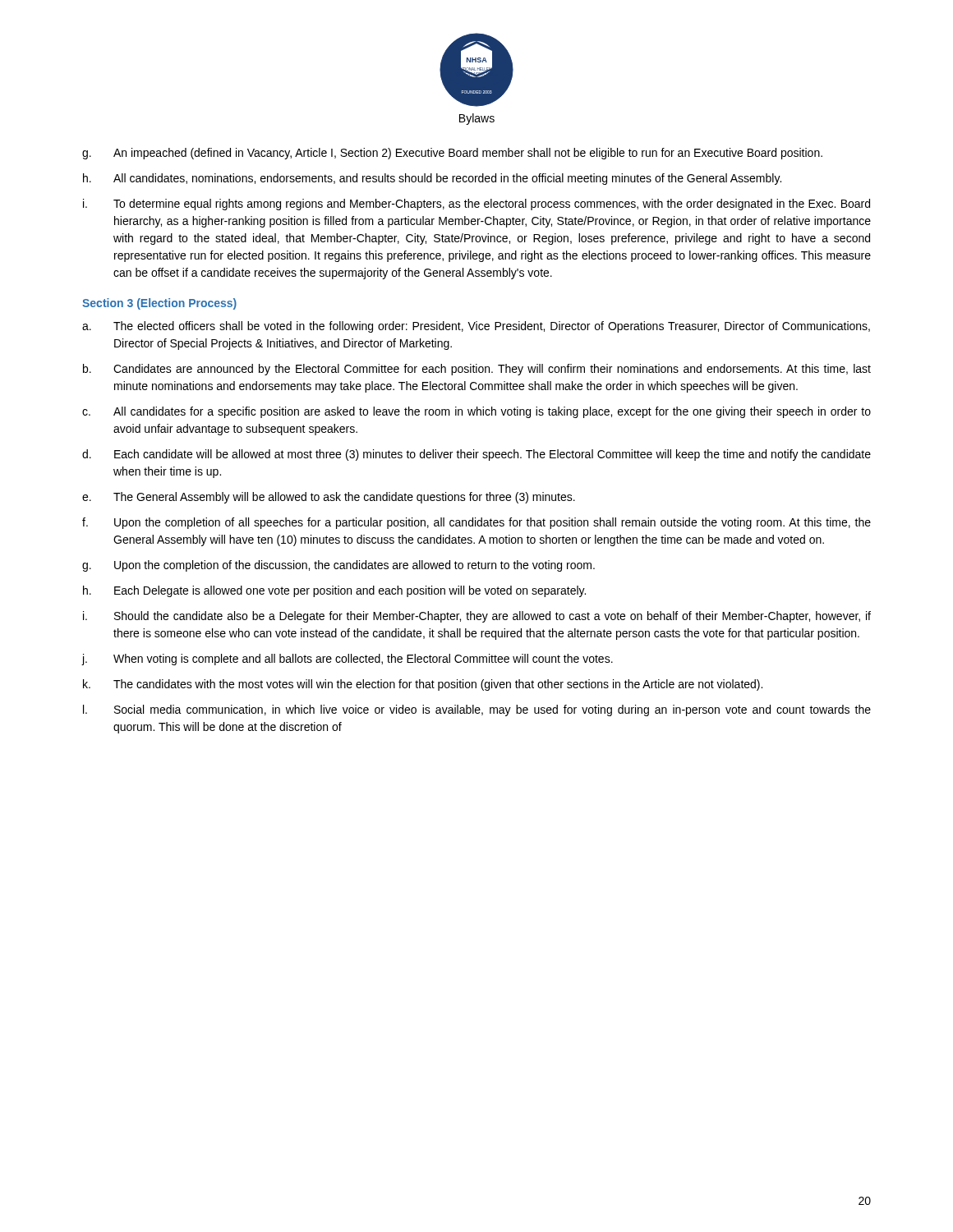Point to the block beginning "i. To determine"

476,239
